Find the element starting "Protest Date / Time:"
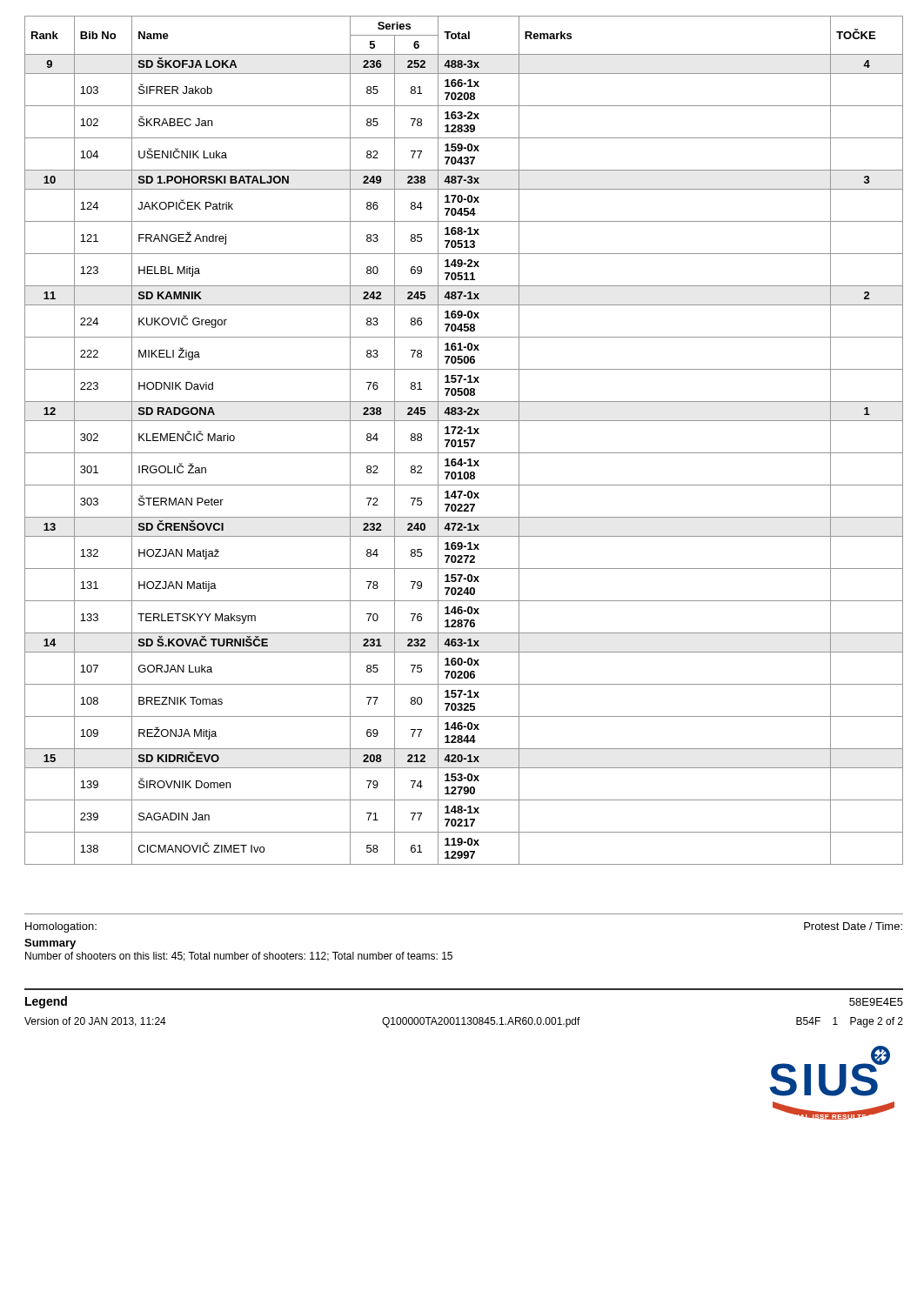 [853, 926]
